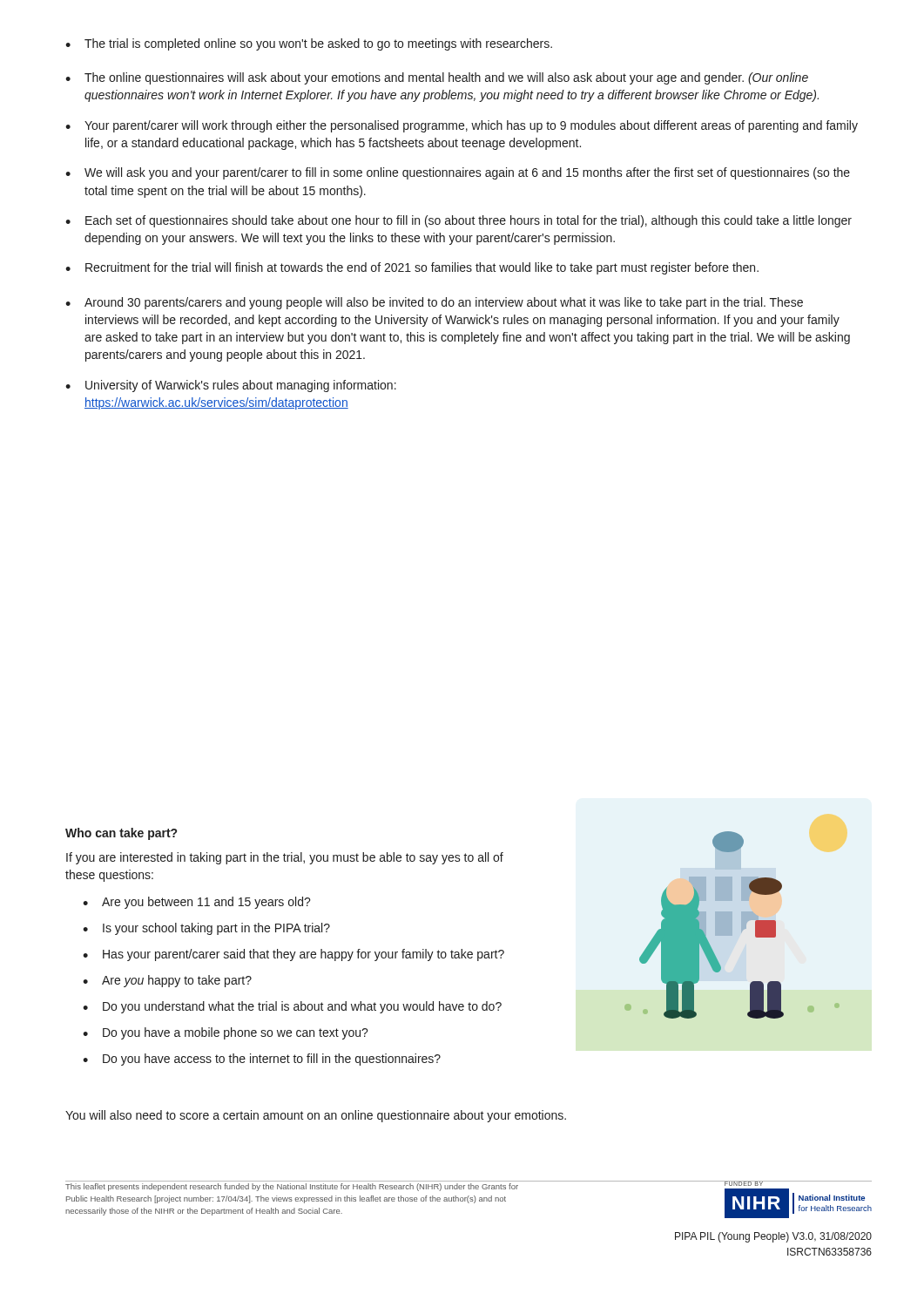Click on the list item containing "• University of Warwick's rules about"
Viewport: 924px width, 1307px height.
[x=231, y=386]
